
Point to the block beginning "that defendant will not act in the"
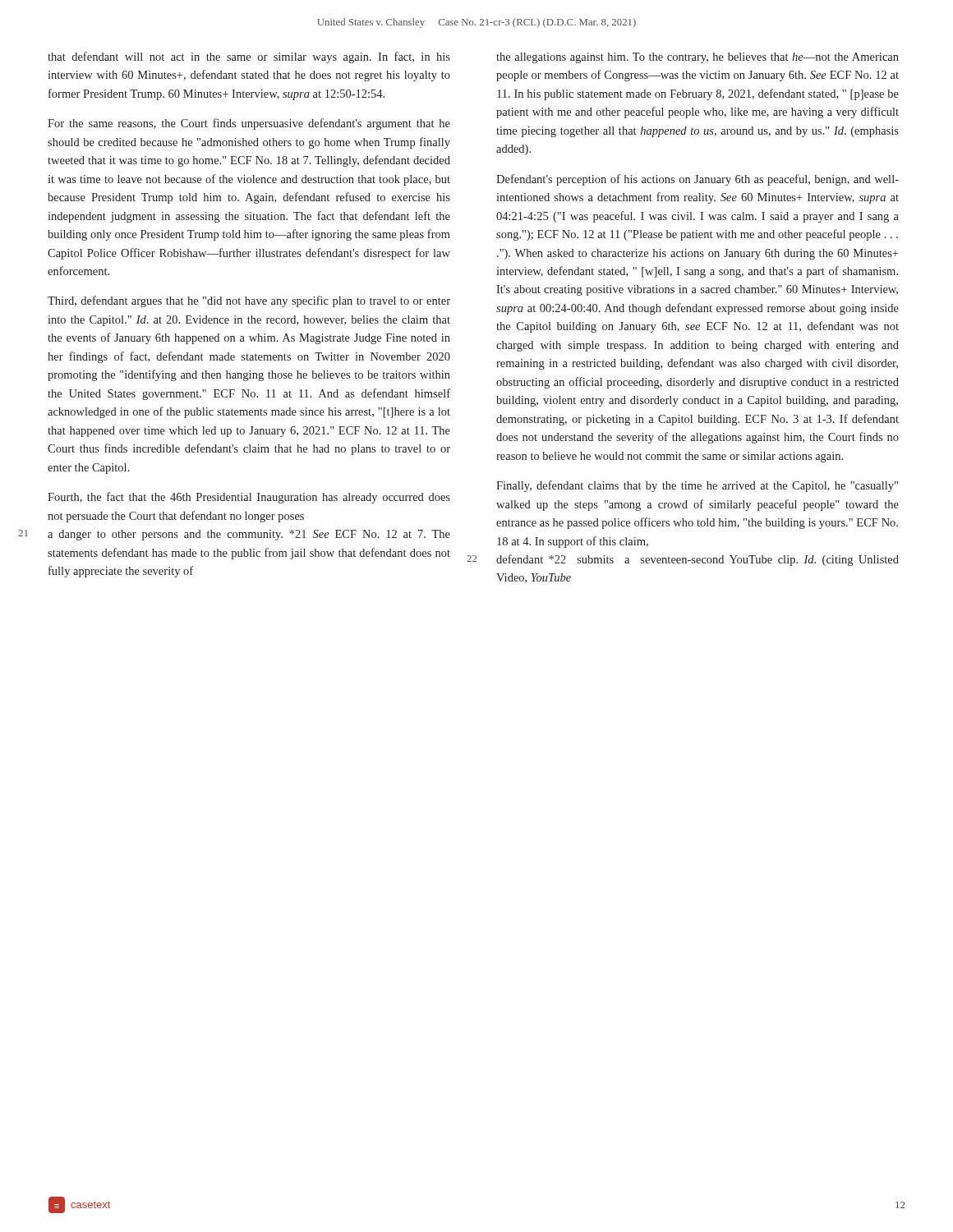click(249, 75)
